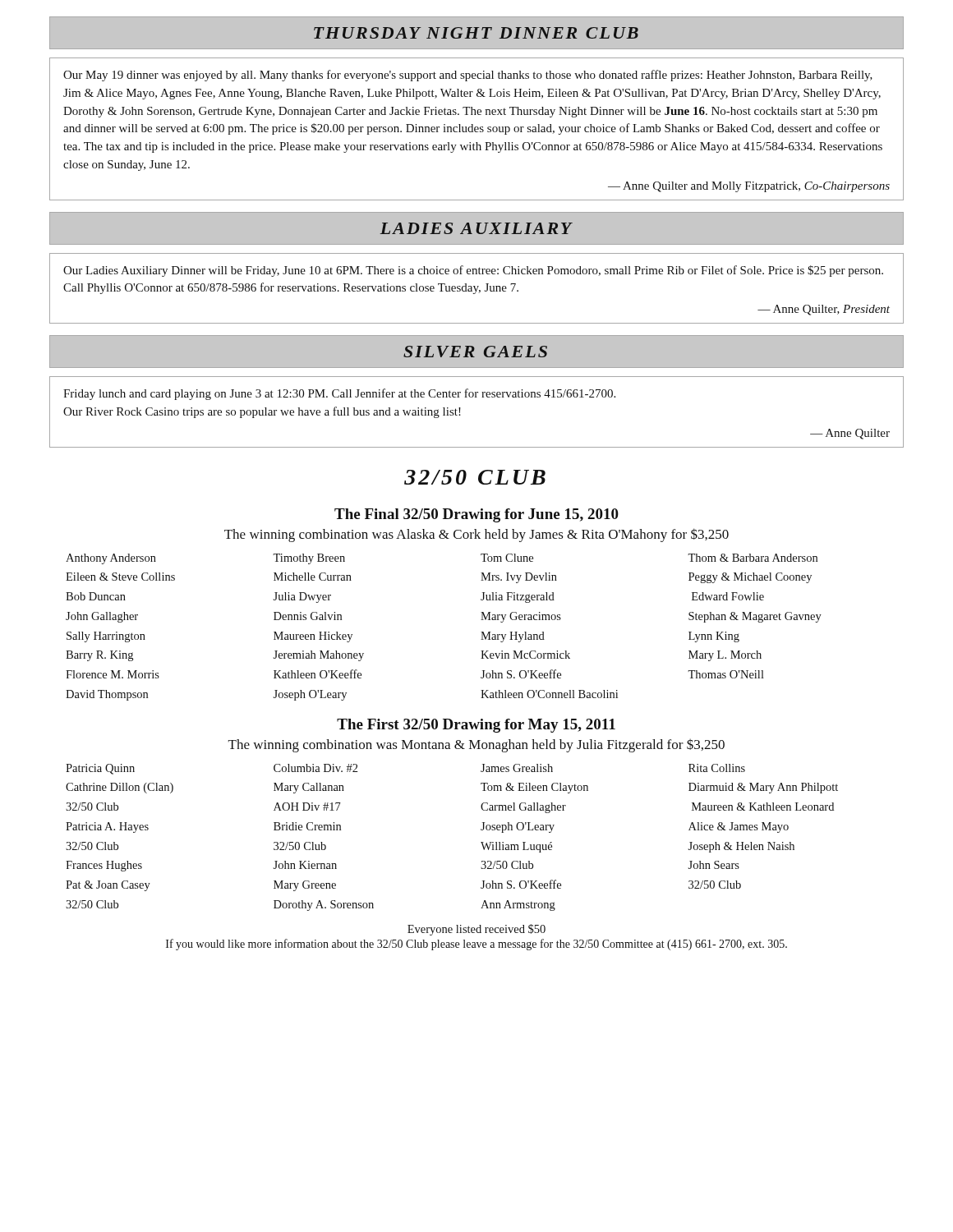Screen dimensions: 1232x953
Task: Locate the list item with the text "Patricia Quinn Columbia Div. #2 James Grealish Rita"
Action: 476,837
